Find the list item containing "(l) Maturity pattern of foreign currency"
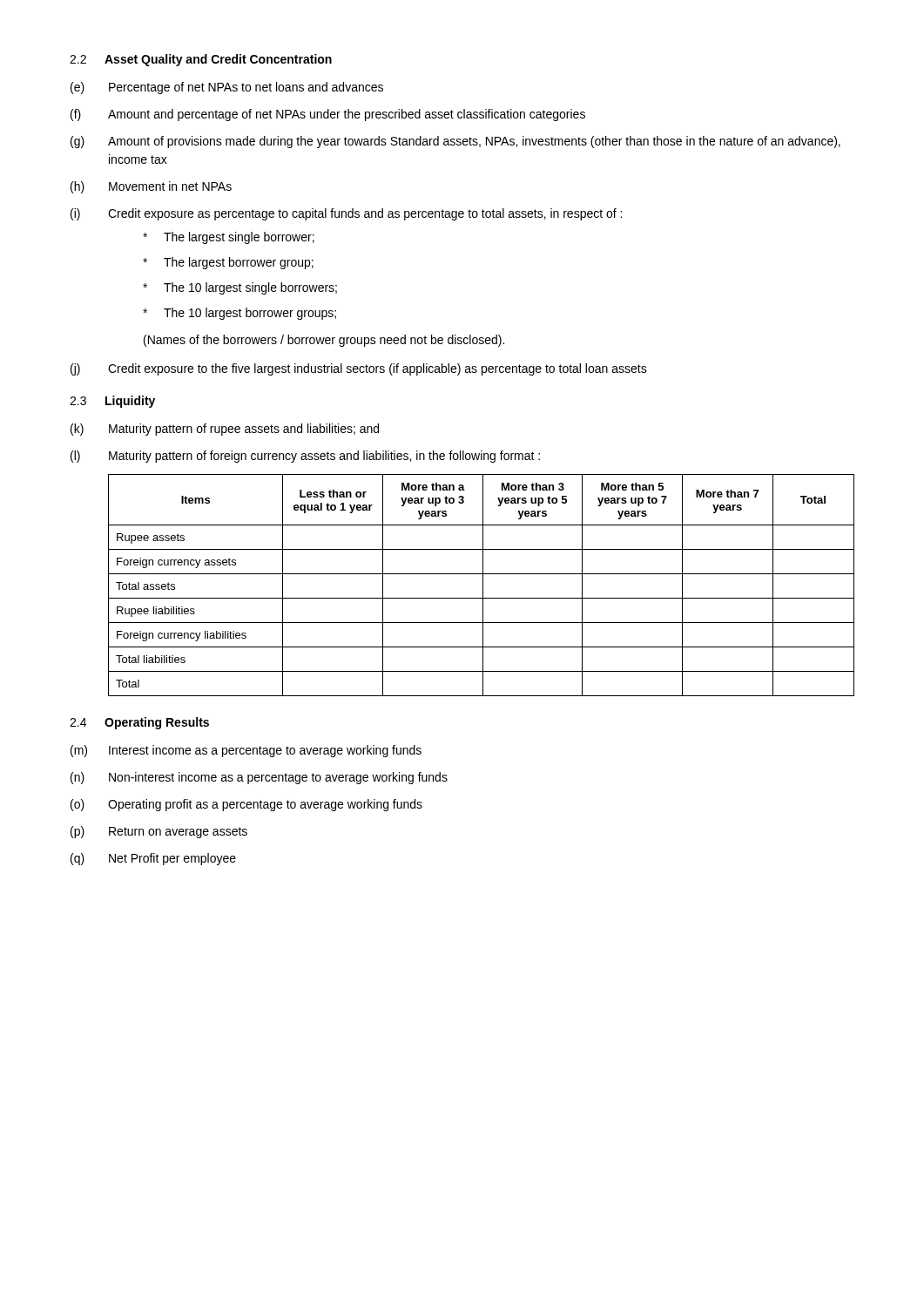The width and height of the screenshot is (924, 1307). [305, 456]
